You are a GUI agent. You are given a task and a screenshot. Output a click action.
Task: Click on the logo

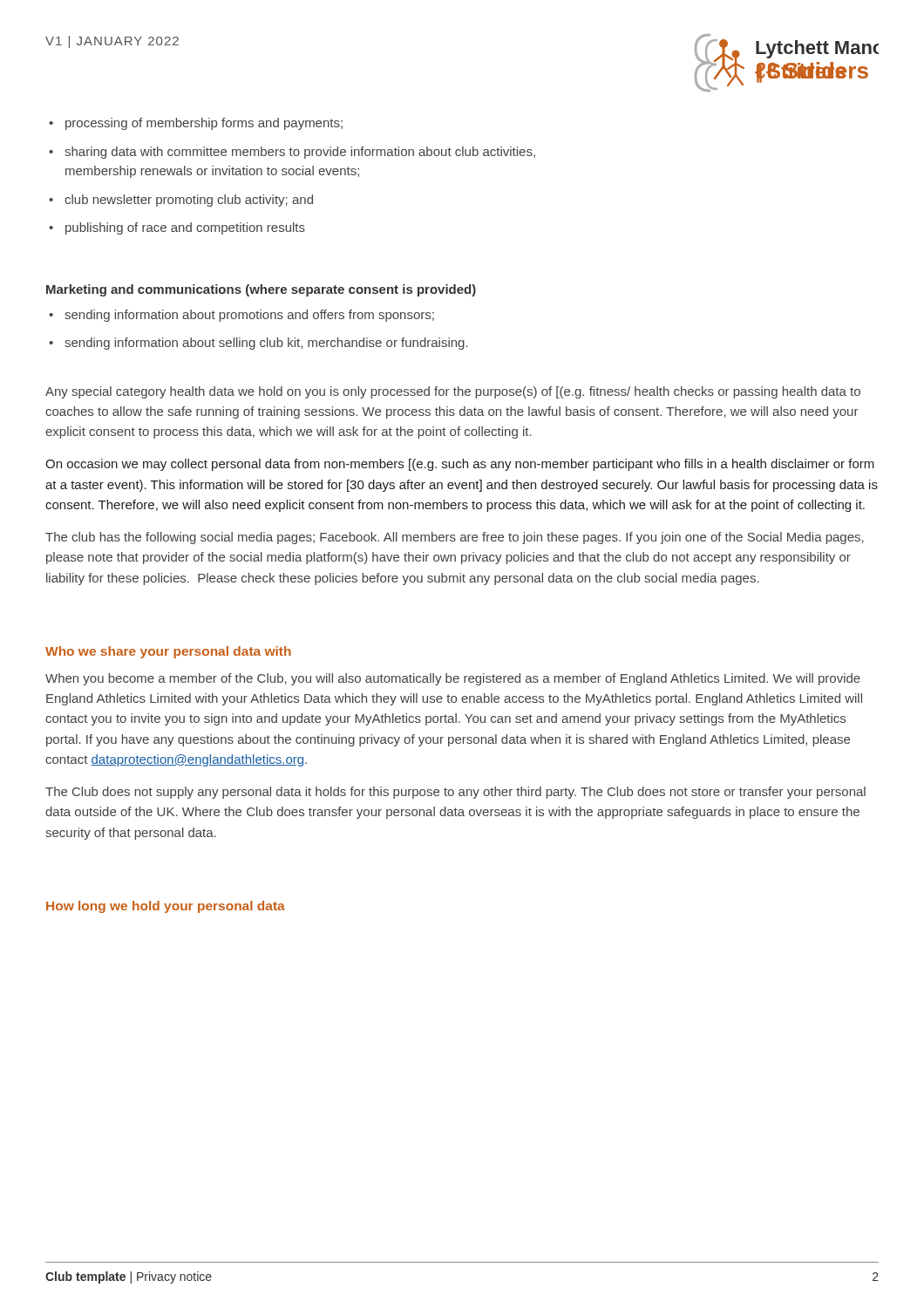[x=774, y=59]
